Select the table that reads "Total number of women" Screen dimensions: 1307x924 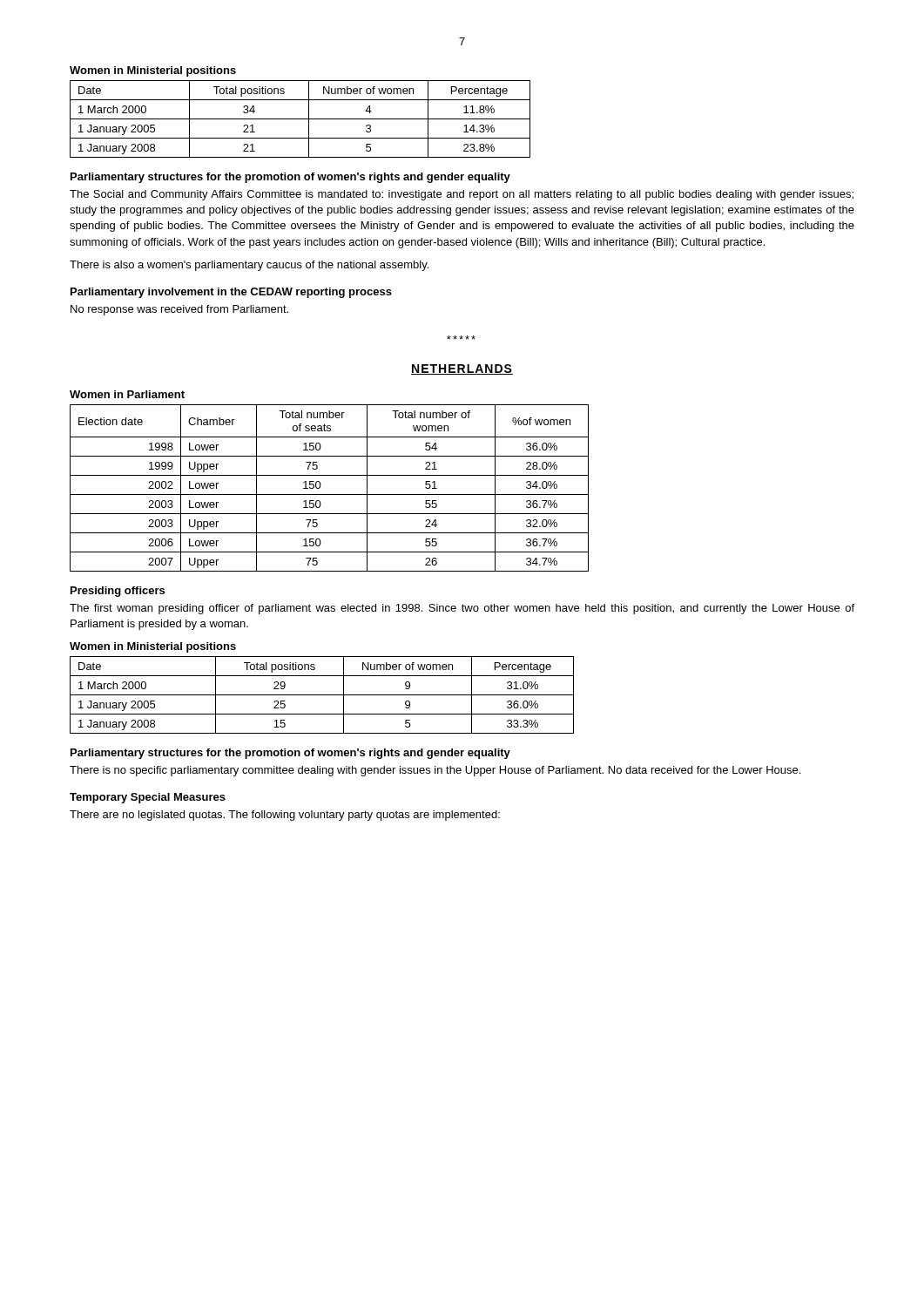(x=462, y=488)
